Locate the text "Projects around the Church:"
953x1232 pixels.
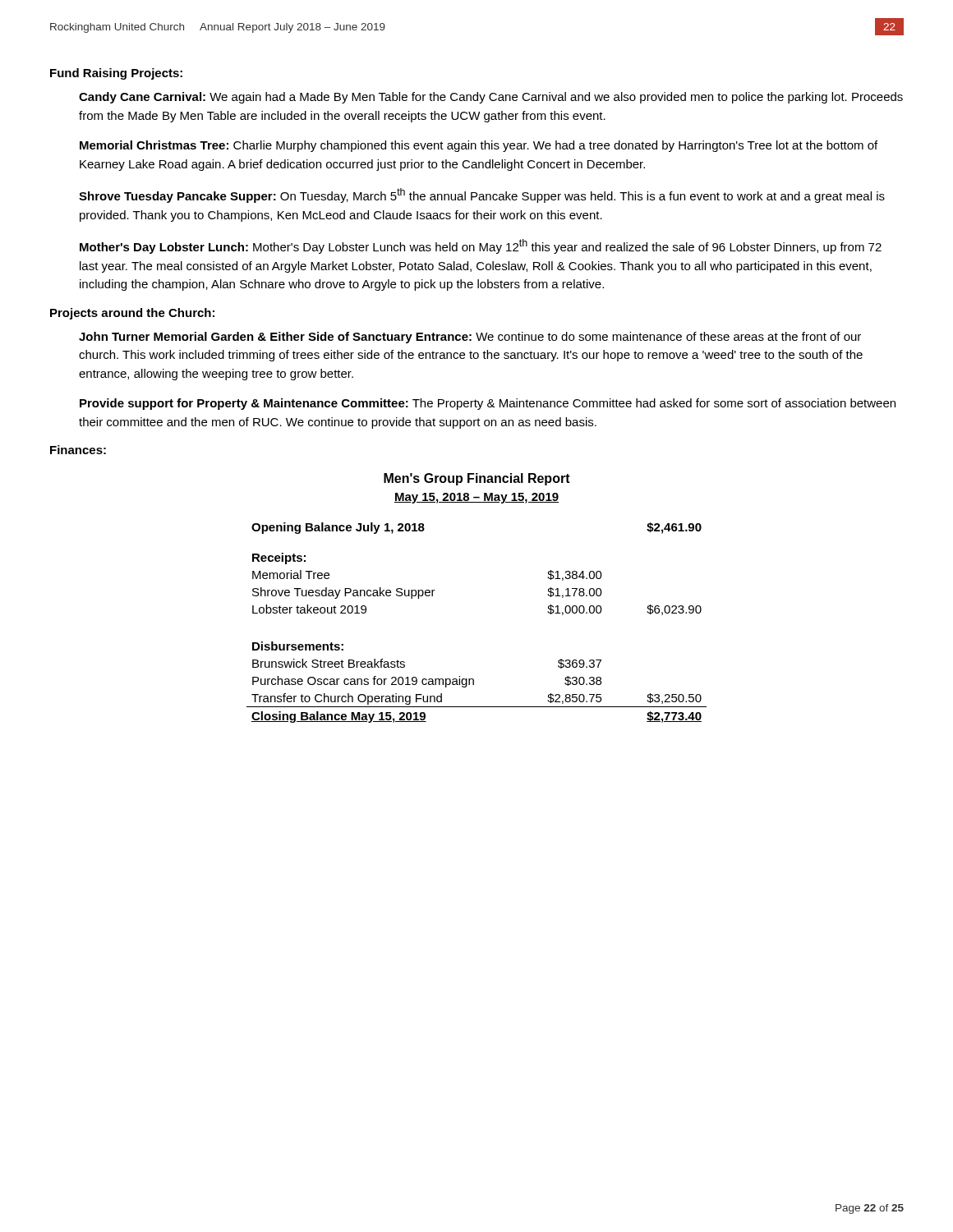[x=132, y=312]
